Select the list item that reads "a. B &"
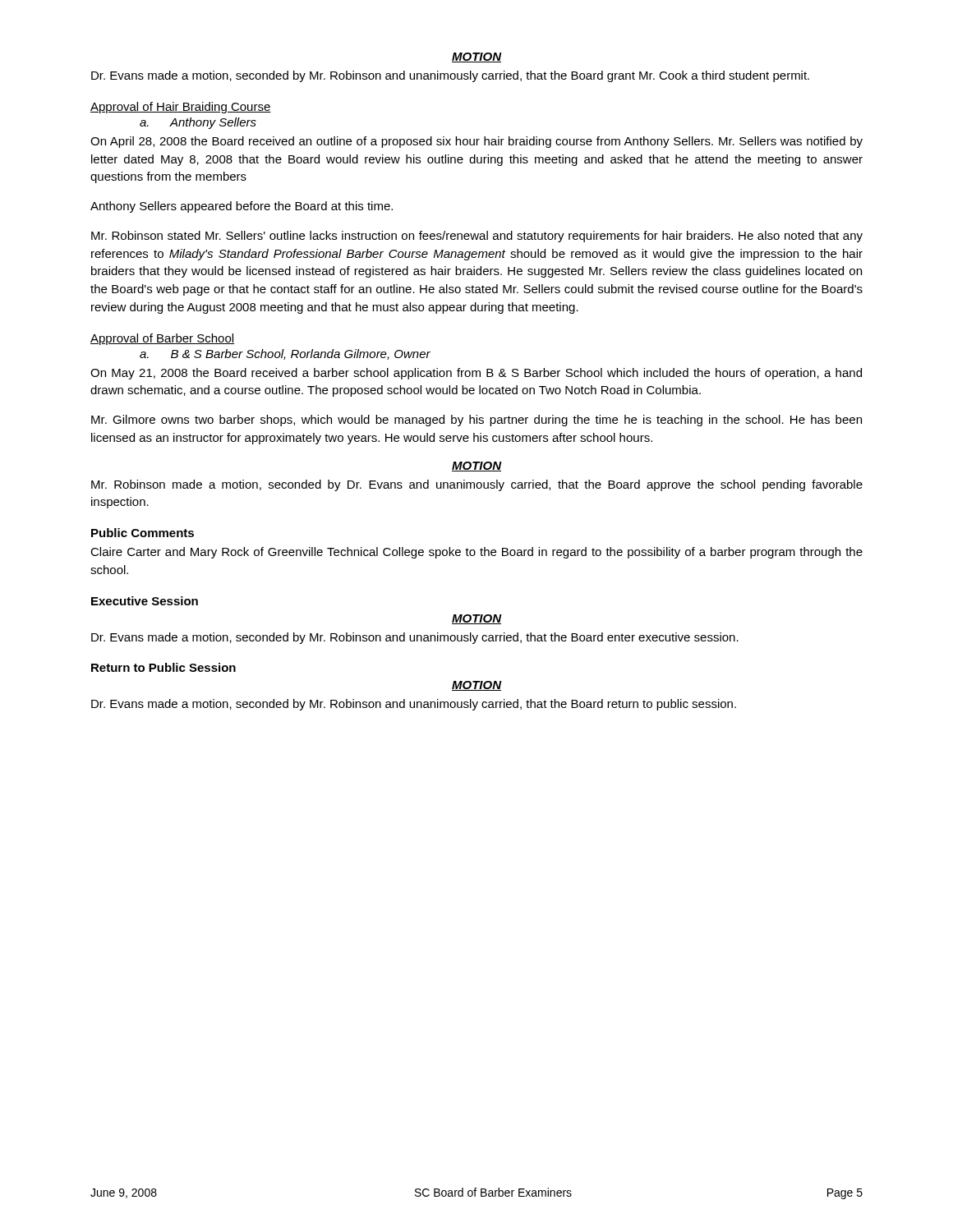Screen dimensions: 1232x953 click(285, 353)
